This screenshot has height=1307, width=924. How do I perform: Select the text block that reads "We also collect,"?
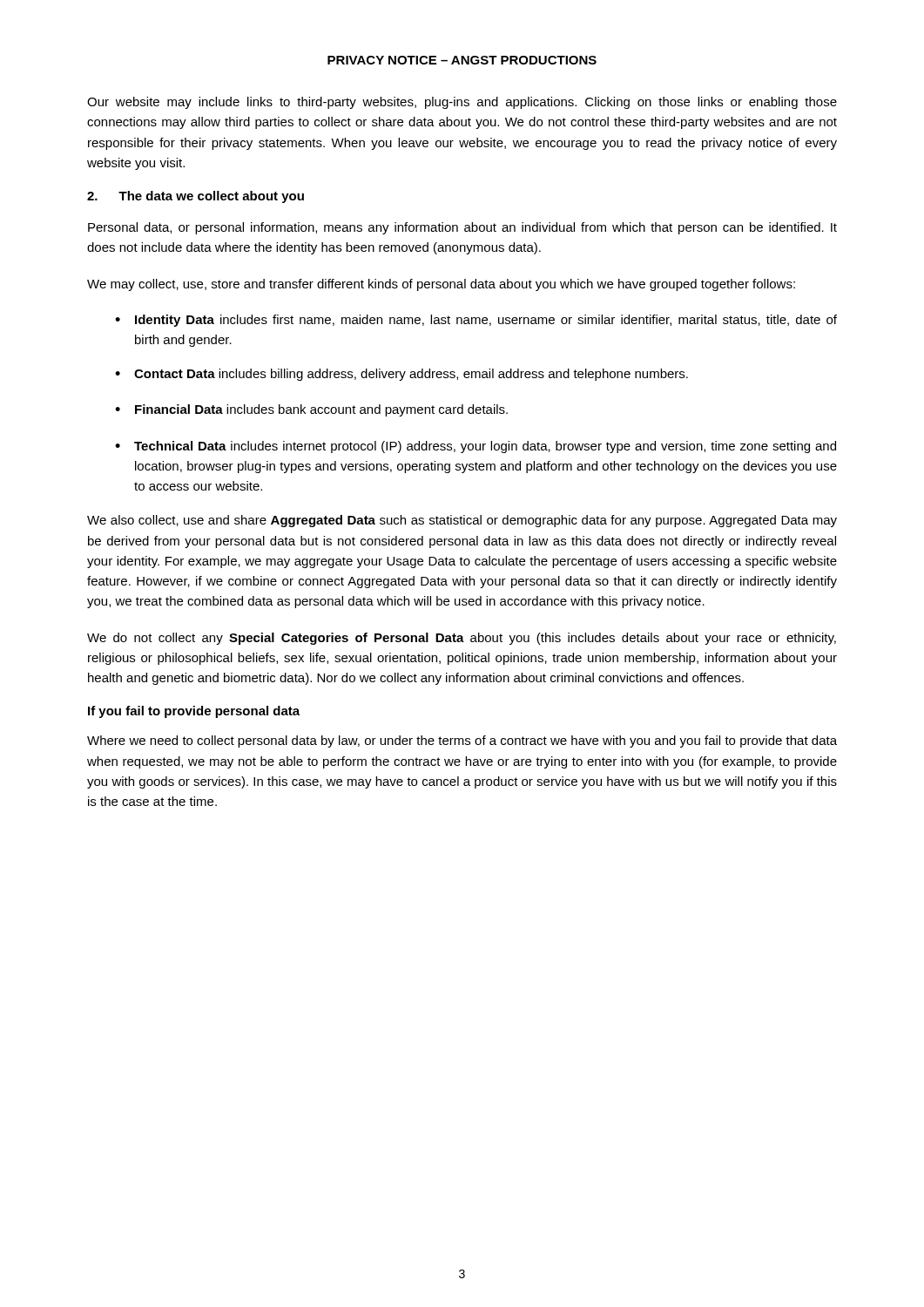click(x=462, y=561)
